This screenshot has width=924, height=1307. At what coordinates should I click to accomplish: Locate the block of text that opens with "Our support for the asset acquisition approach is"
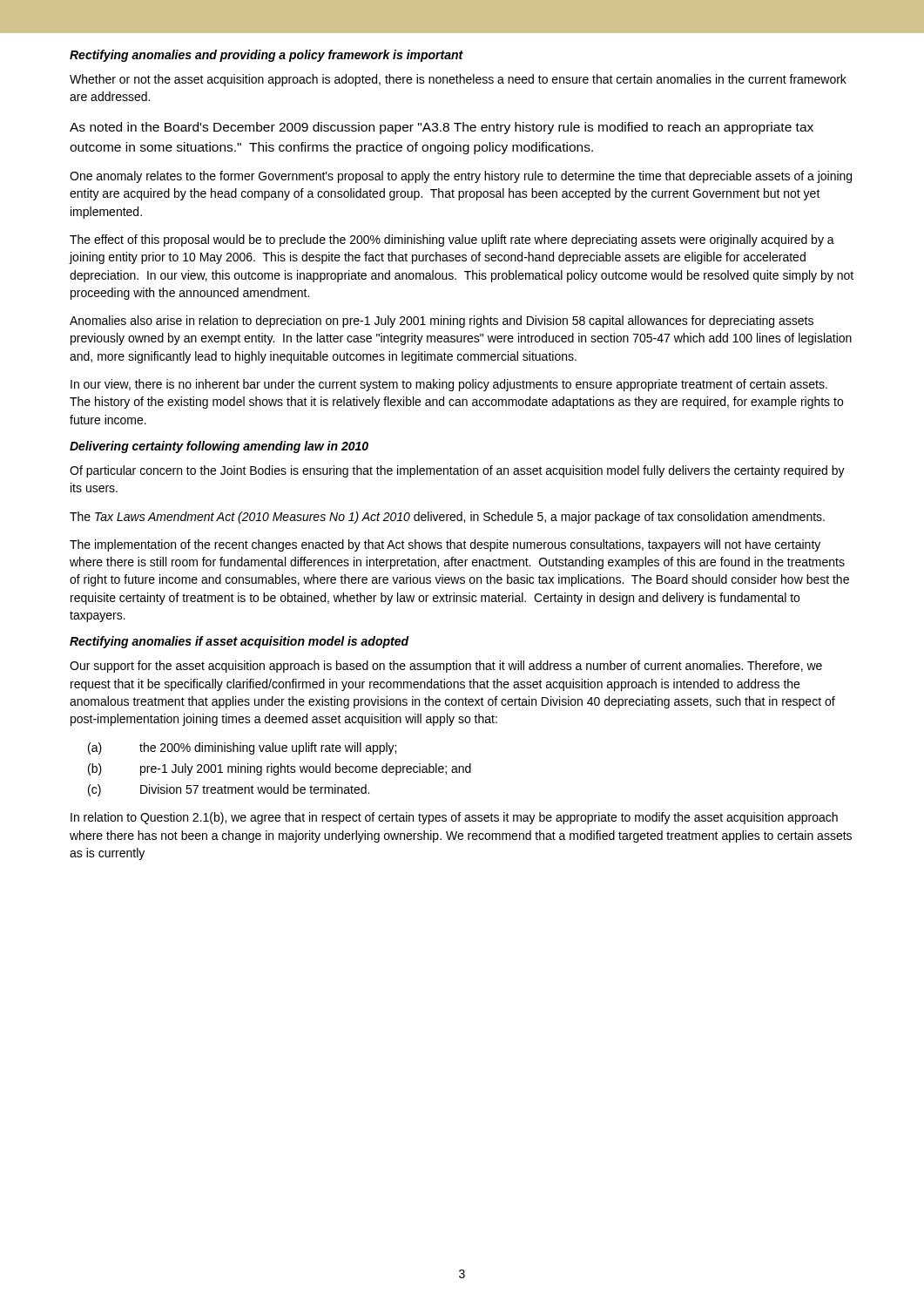click(x=452, y=693)
